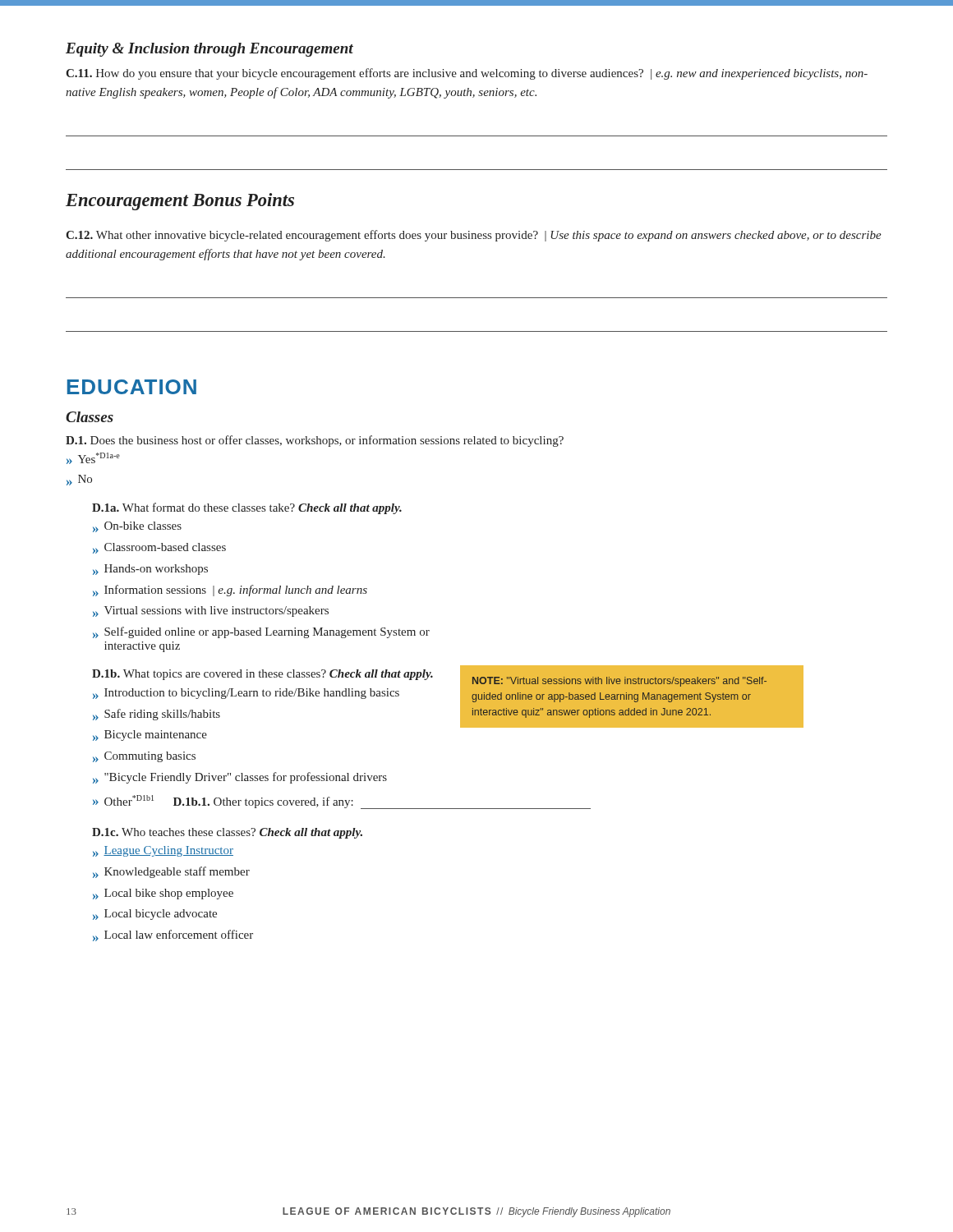Where is the passage that starts "» Local bike"?

[x=163, y=896]
